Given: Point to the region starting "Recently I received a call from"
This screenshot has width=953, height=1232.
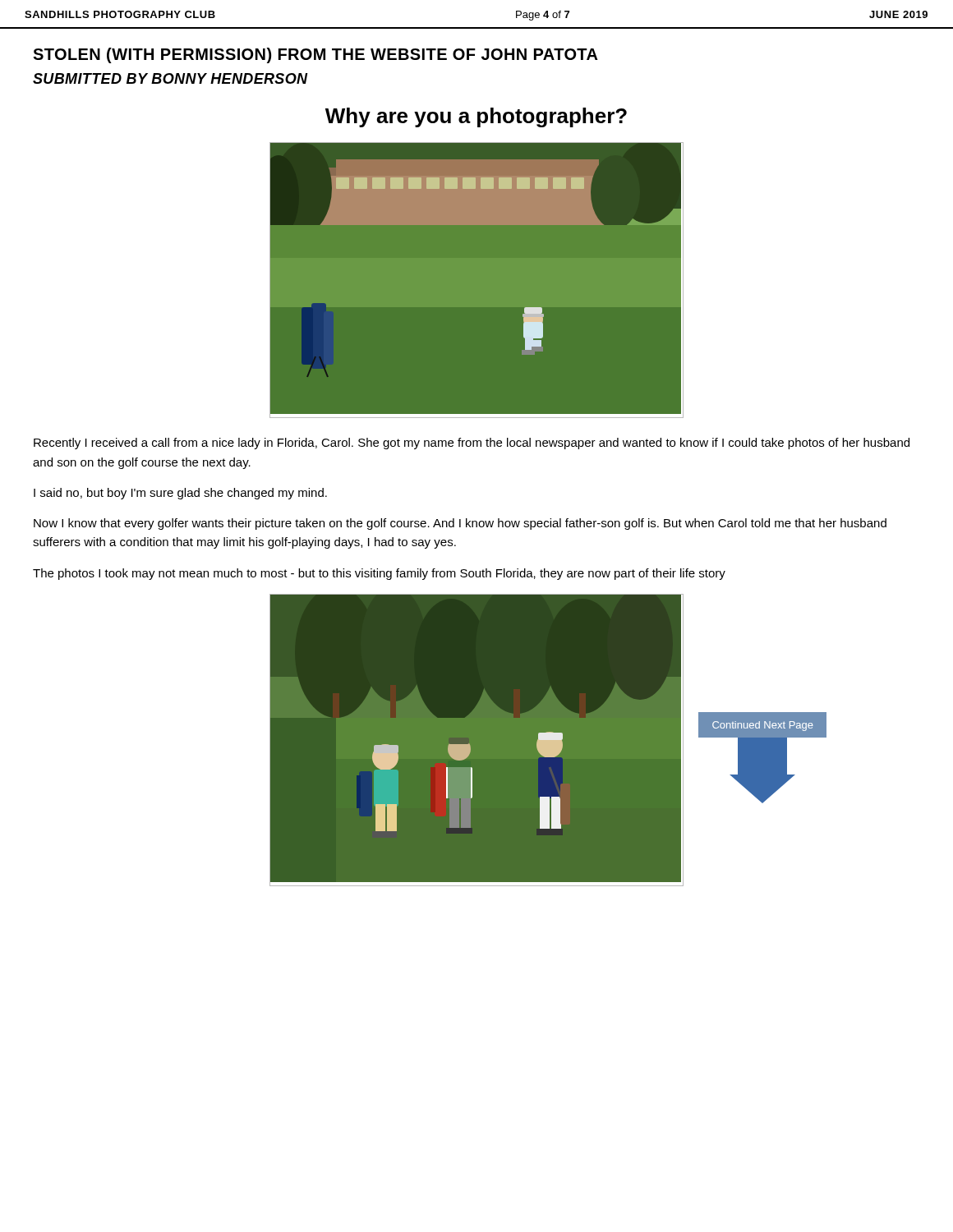Looking at the screenshot, I should click(x=472, y=452).
